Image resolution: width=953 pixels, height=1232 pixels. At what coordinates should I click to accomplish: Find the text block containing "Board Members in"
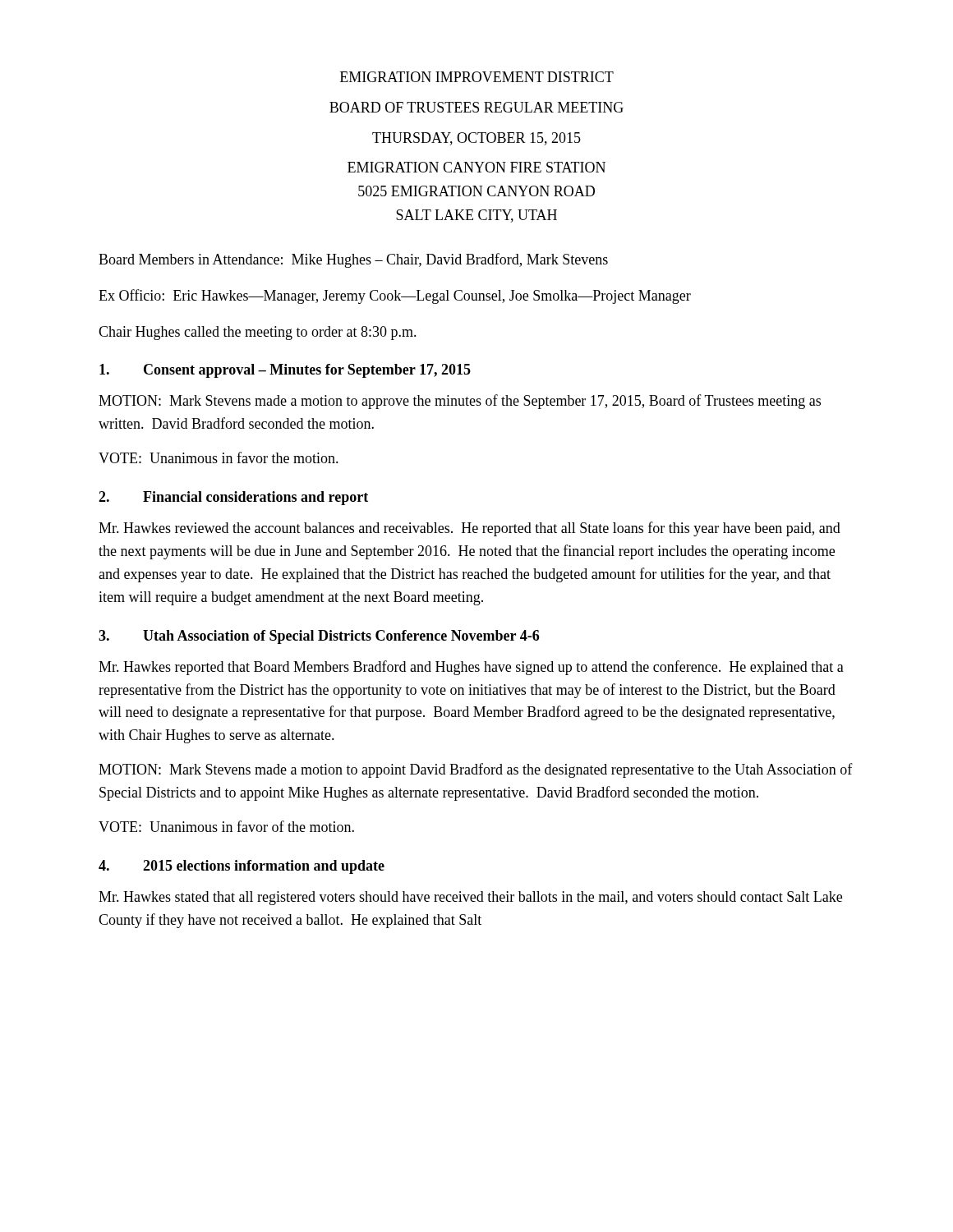pos(353,259)
